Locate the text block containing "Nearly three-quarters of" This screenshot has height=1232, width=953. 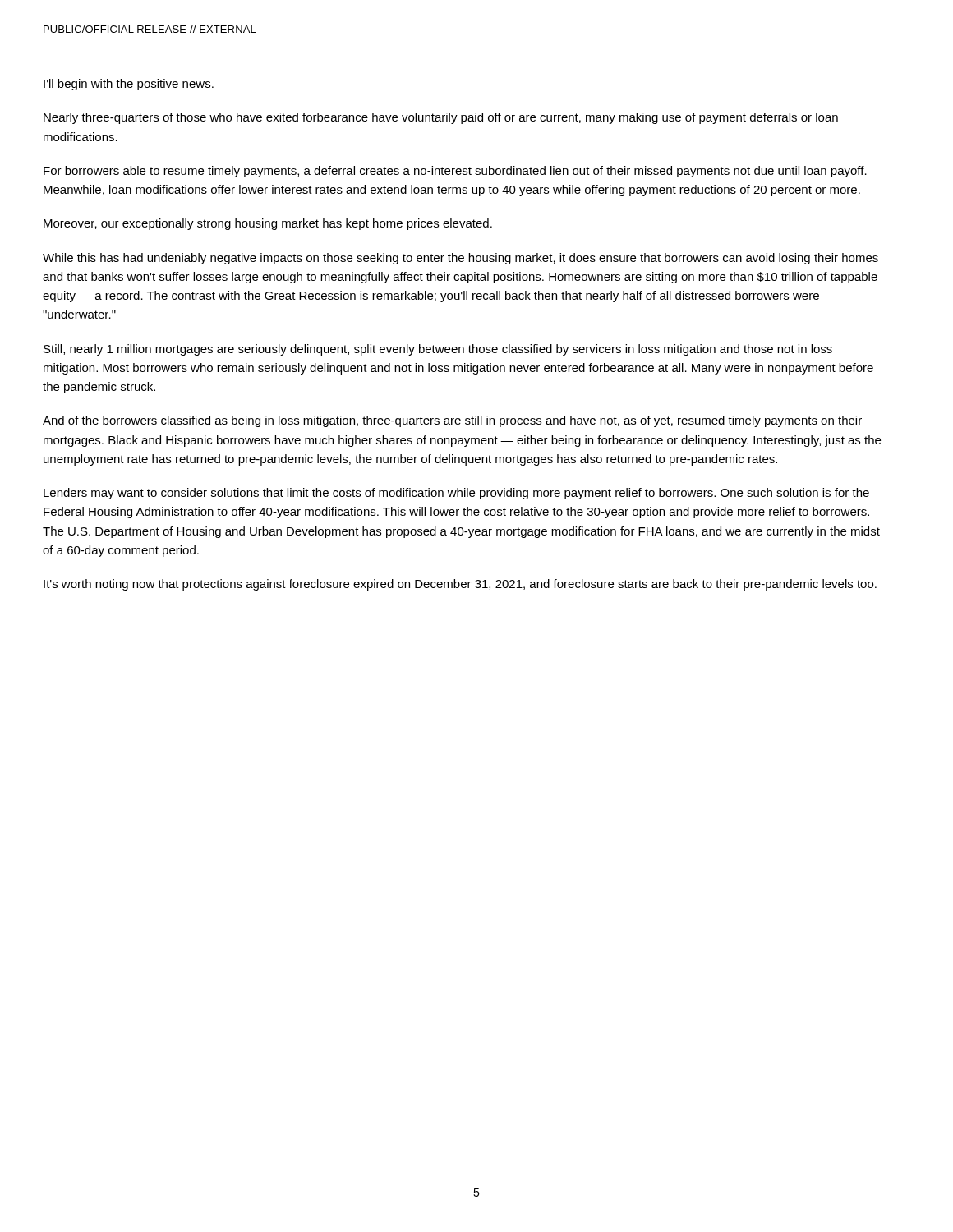(441, 127)
